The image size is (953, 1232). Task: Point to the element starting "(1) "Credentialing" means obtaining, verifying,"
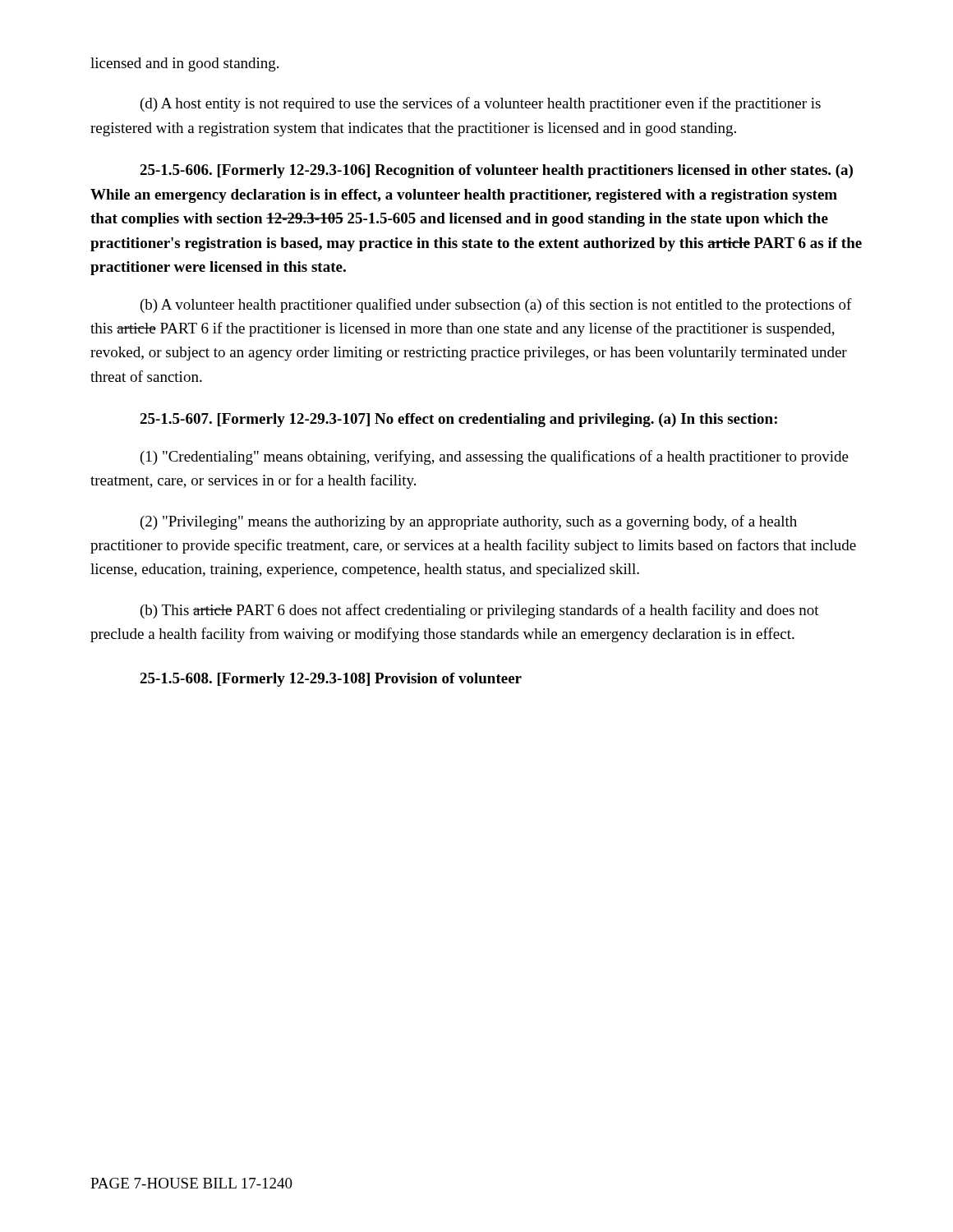(x=469, y=468)
